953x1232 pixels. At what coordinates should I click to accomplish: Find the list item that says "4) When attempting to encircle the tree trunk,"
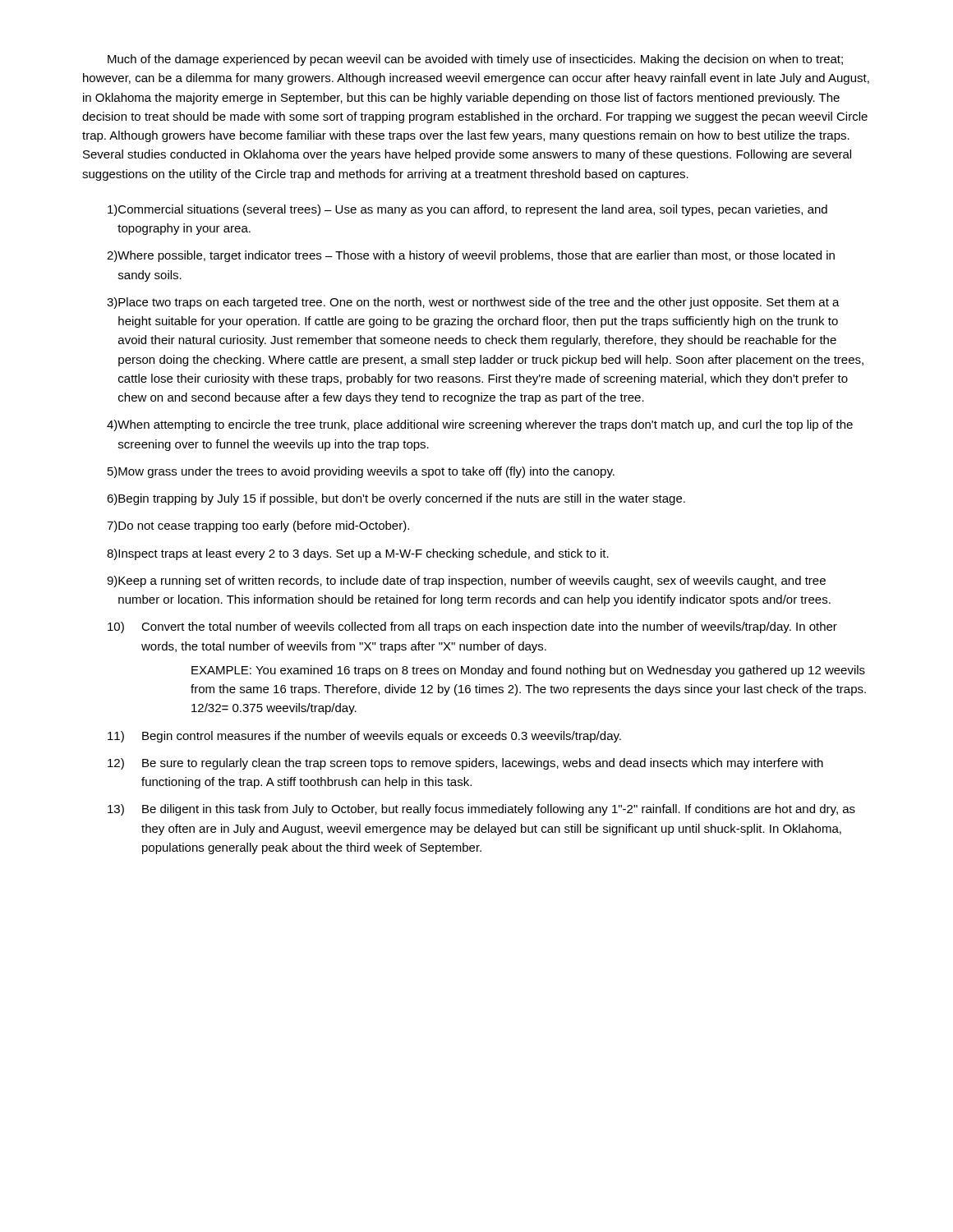point(489,434)
